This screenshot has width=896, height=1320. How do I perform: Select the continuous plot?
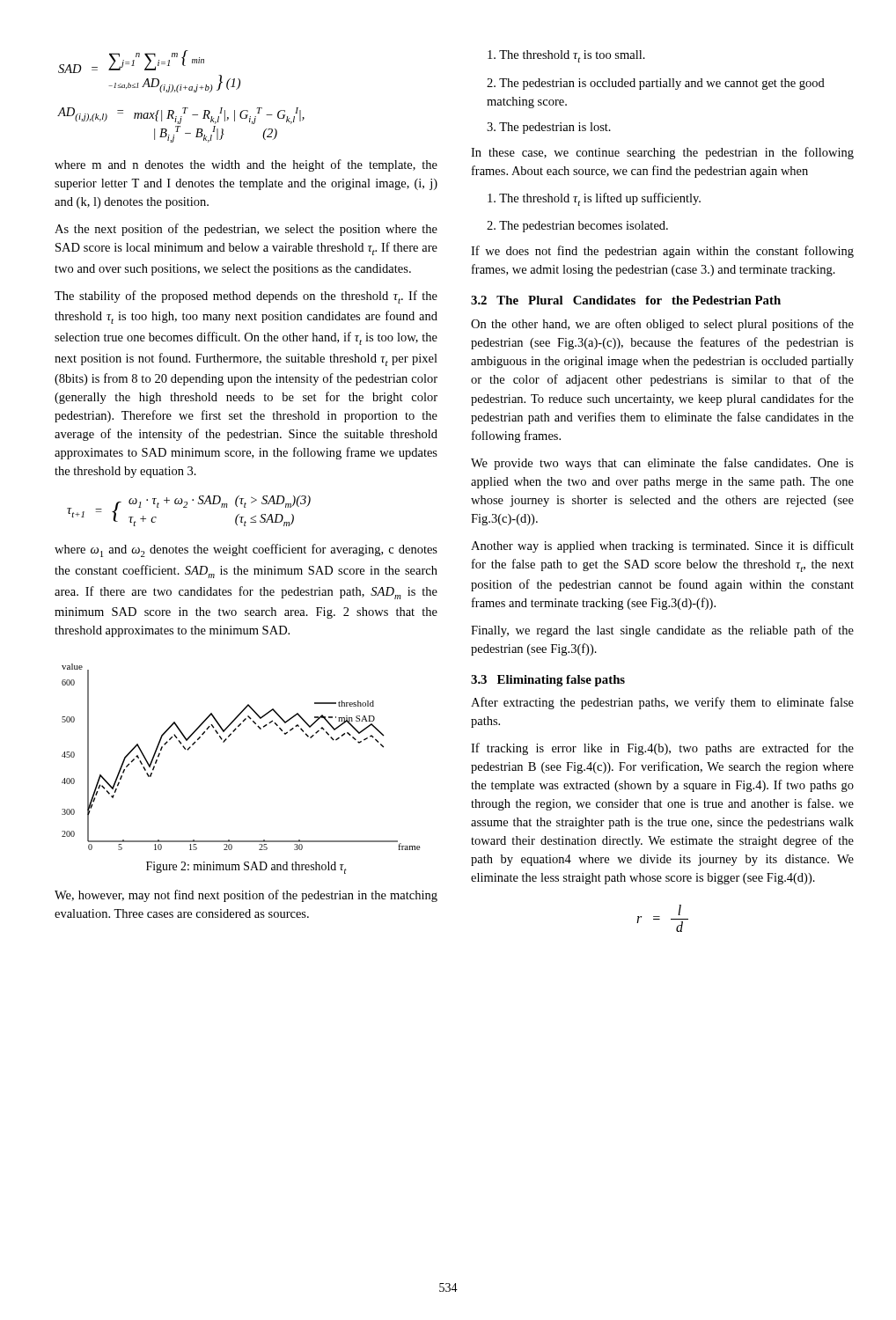click(x=246, y=754)
